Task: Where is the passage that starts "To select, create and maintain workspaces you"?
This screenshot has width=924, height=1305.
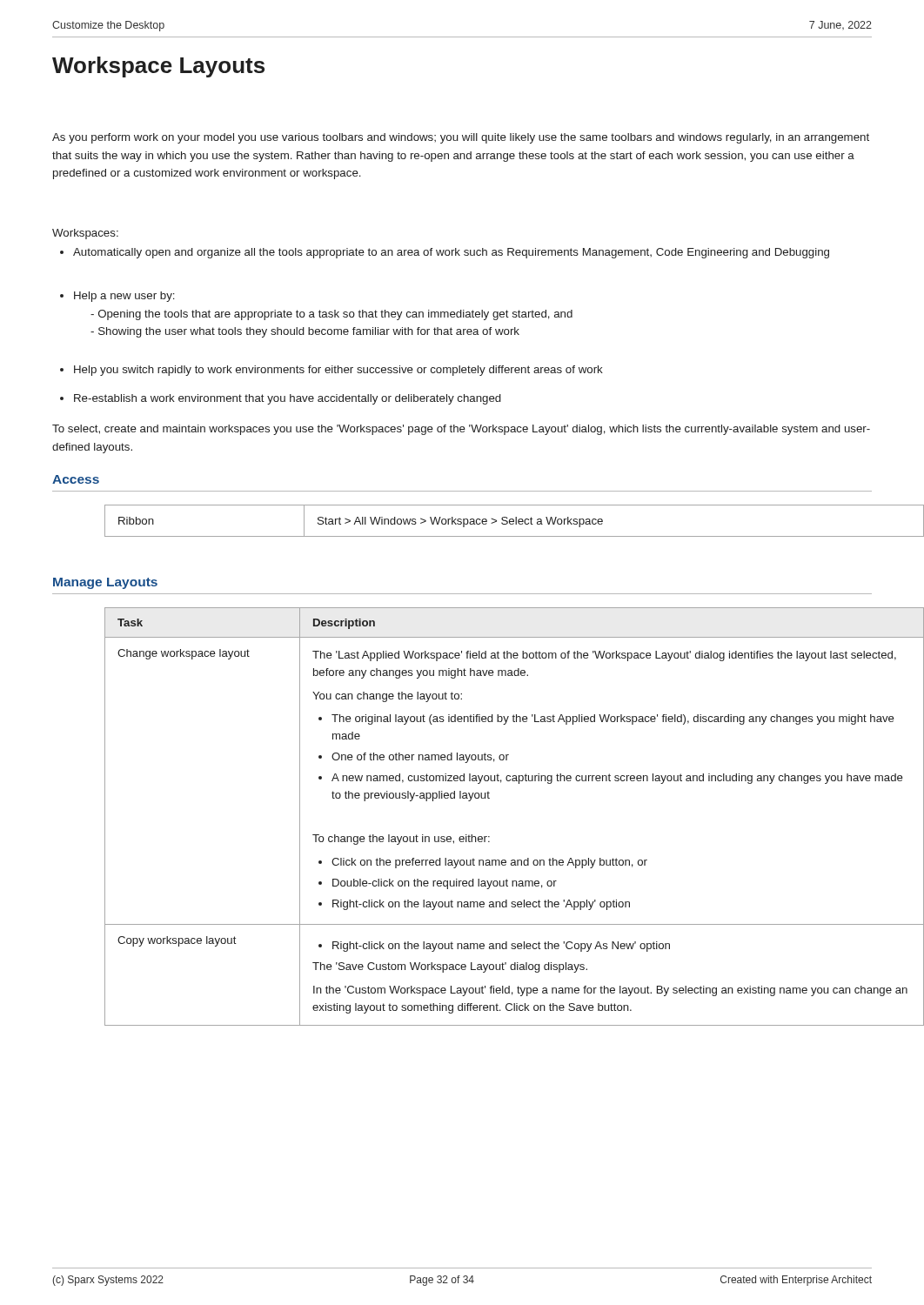Action: 461,437
